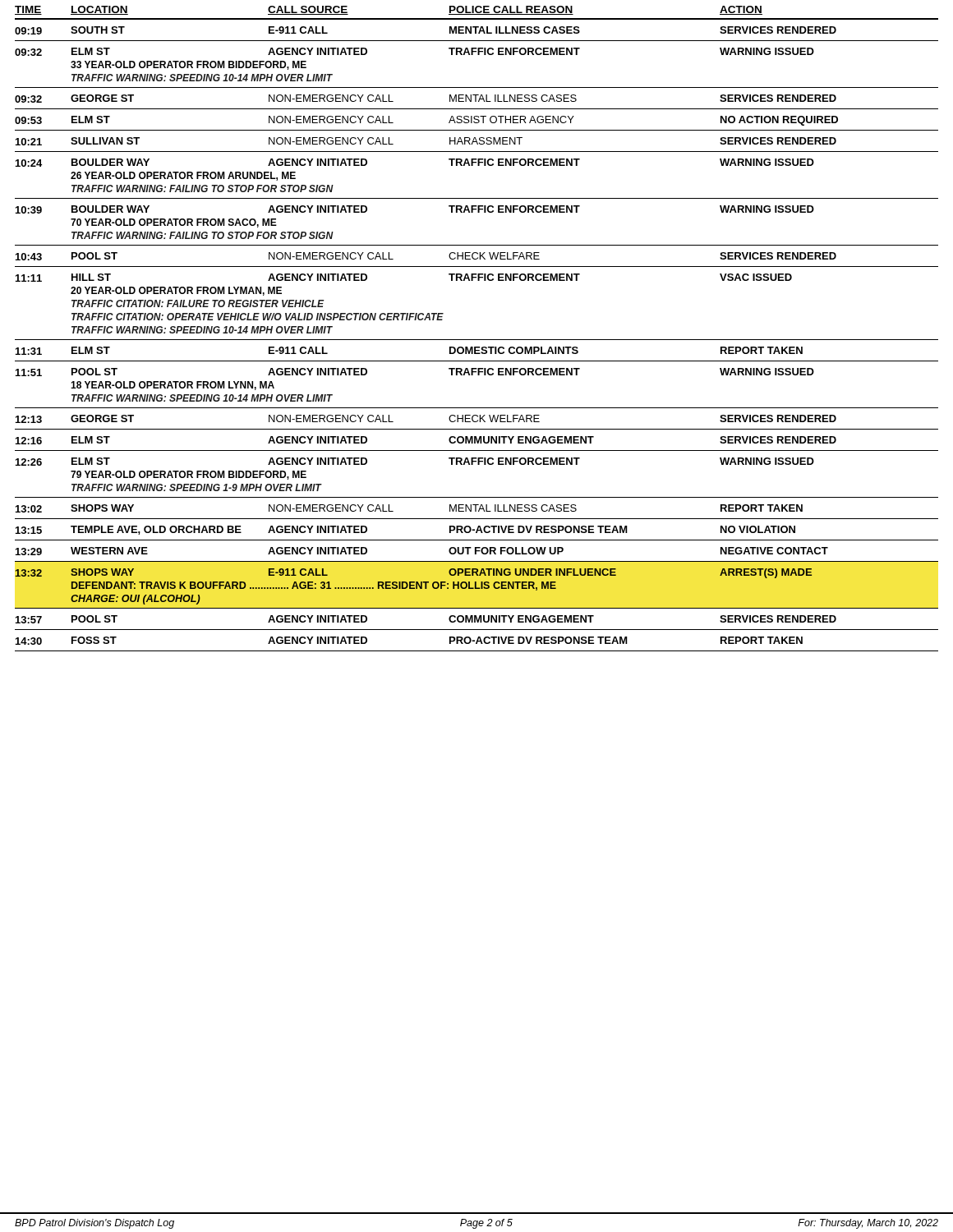This screenshot has width=953, height=1232.
Task: Navigate to the text starting "13:15 TEMPLE AVE,"
Action: coord(476,530)
